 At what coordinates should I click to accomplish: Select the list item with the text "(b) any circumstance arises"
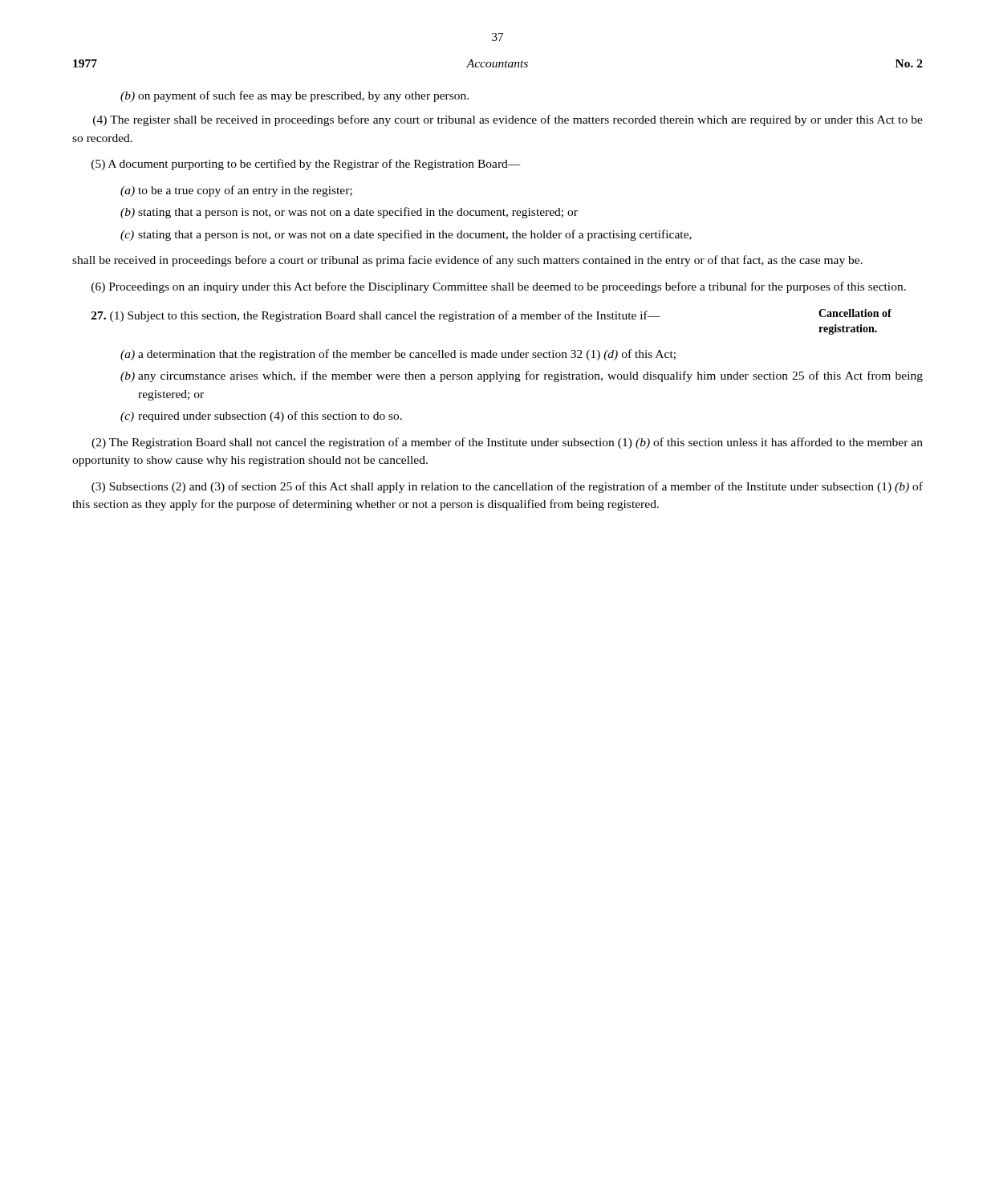(522, 385)
